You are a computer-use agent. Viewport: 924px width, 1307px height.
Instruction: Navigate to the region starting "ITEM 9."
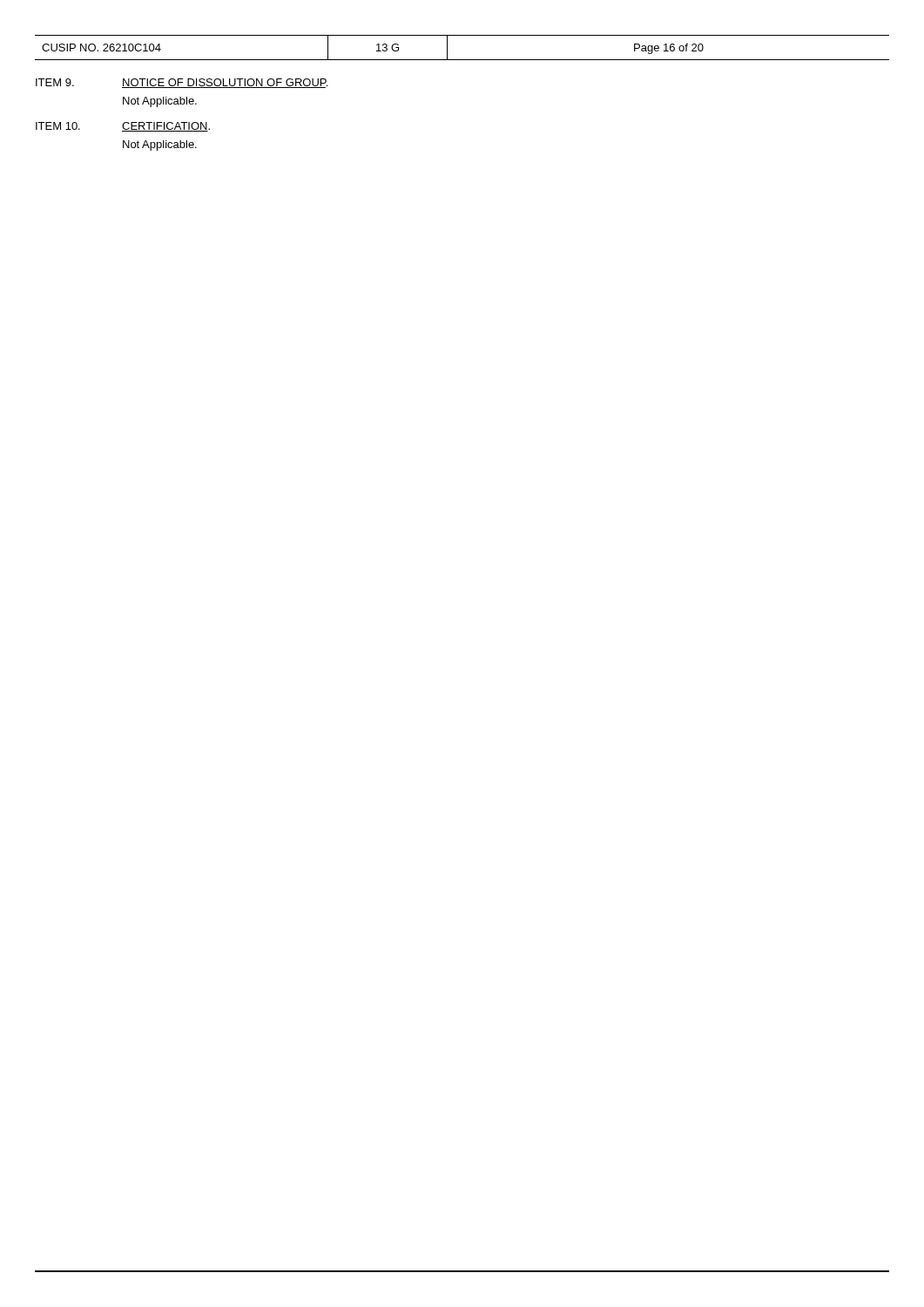pyautogui.click(x=55, y=82)
